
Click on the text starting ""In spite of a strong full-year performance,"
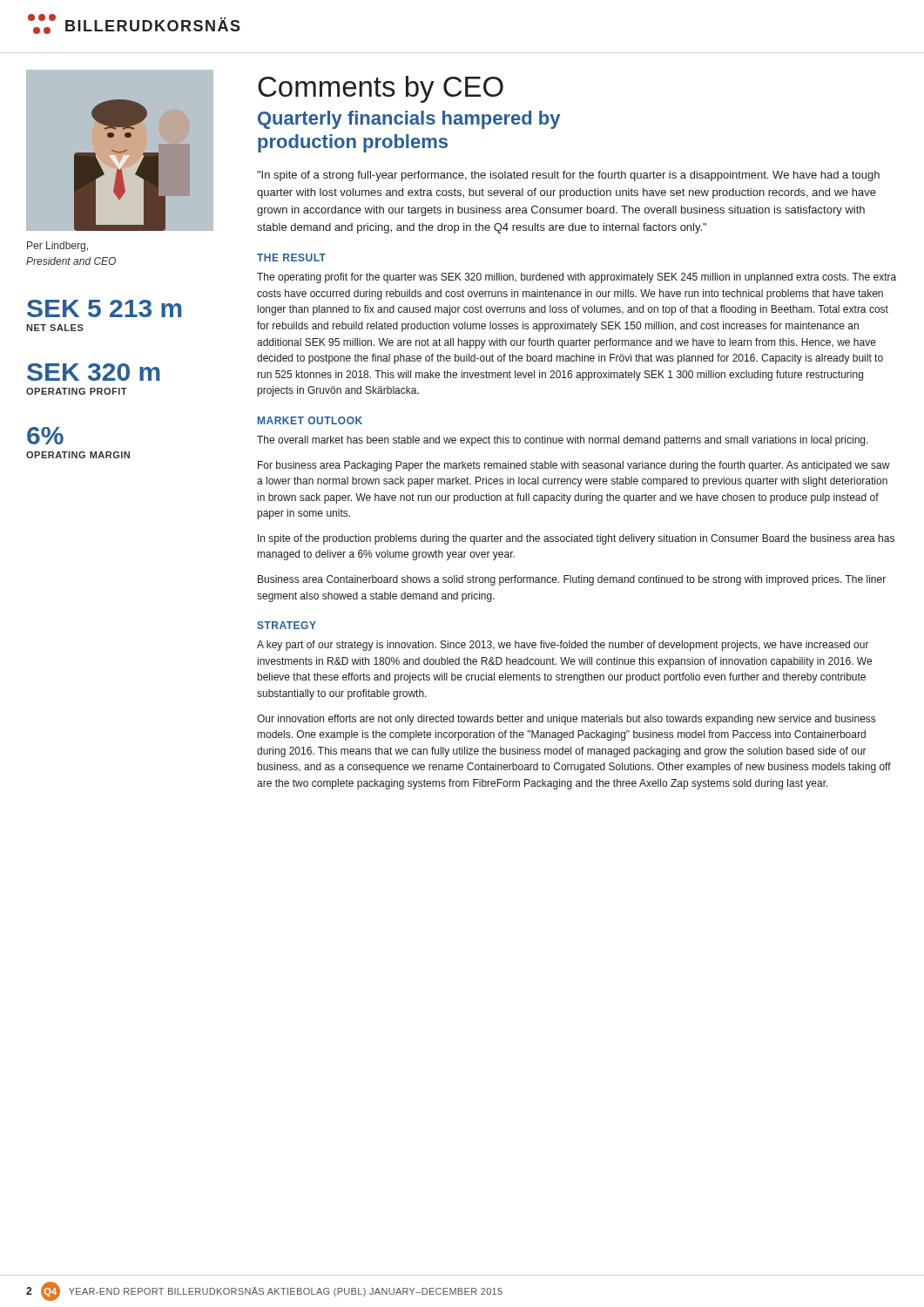click(568, 201)
